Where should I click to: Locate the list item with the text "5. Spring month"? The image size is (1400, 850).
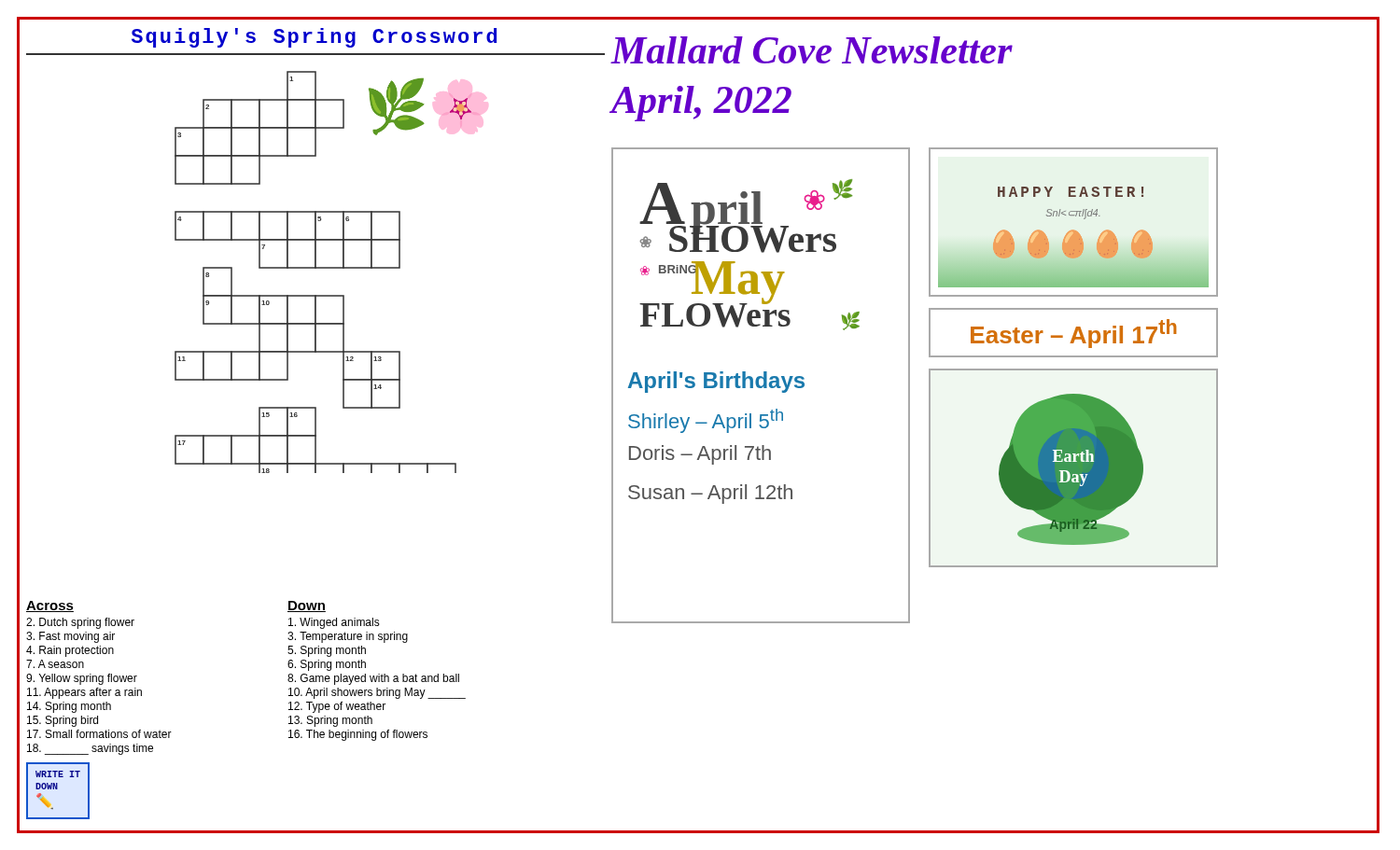tap(327, 651)
